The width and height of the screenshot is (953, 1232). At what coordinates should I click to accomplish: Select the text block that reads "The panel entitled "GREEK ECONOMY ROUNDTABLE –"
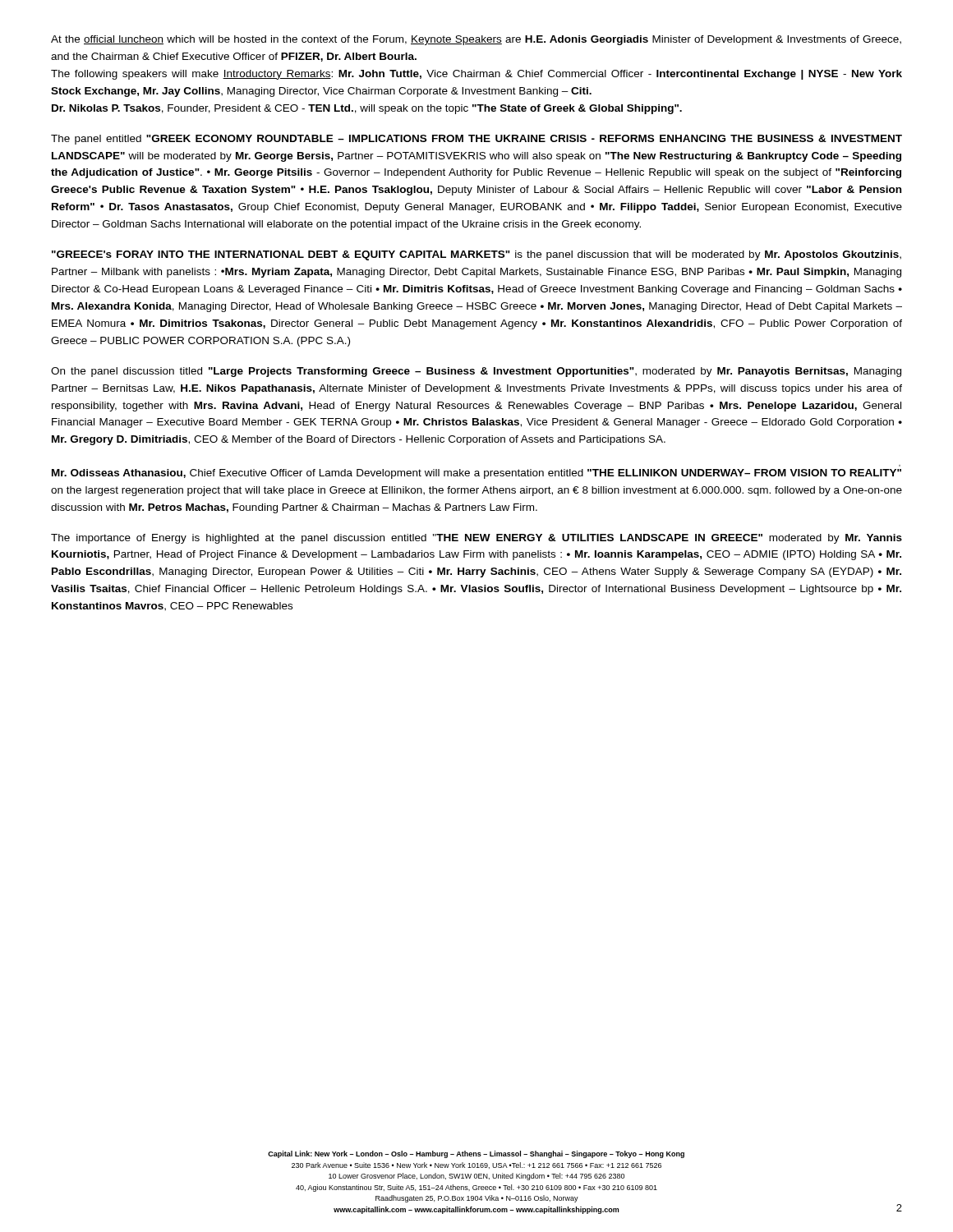(x=476, y=181)
